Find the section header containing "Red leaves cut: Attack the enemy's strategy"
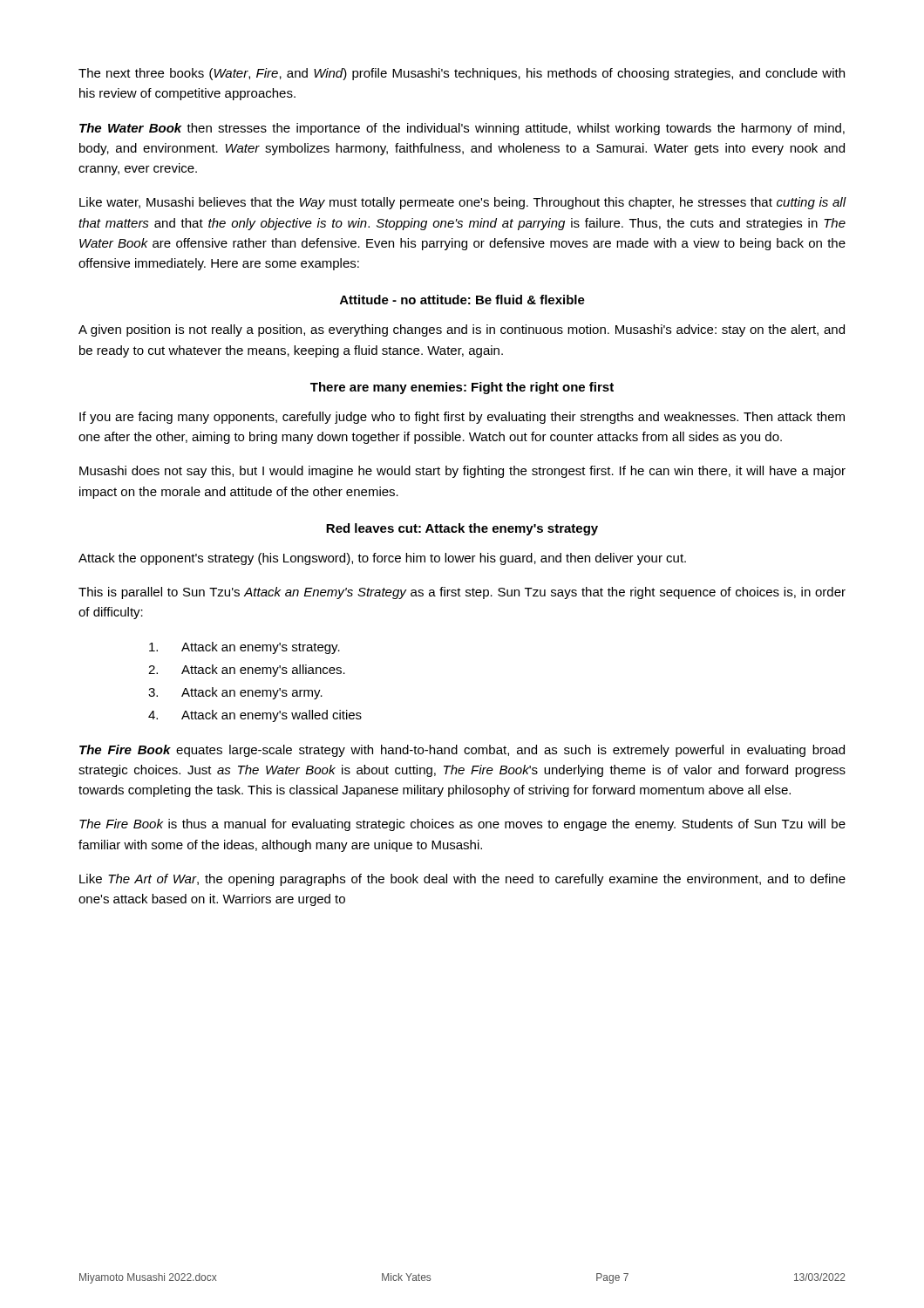The width and height of the screenshot is (924, 1308). click(462, 528)
